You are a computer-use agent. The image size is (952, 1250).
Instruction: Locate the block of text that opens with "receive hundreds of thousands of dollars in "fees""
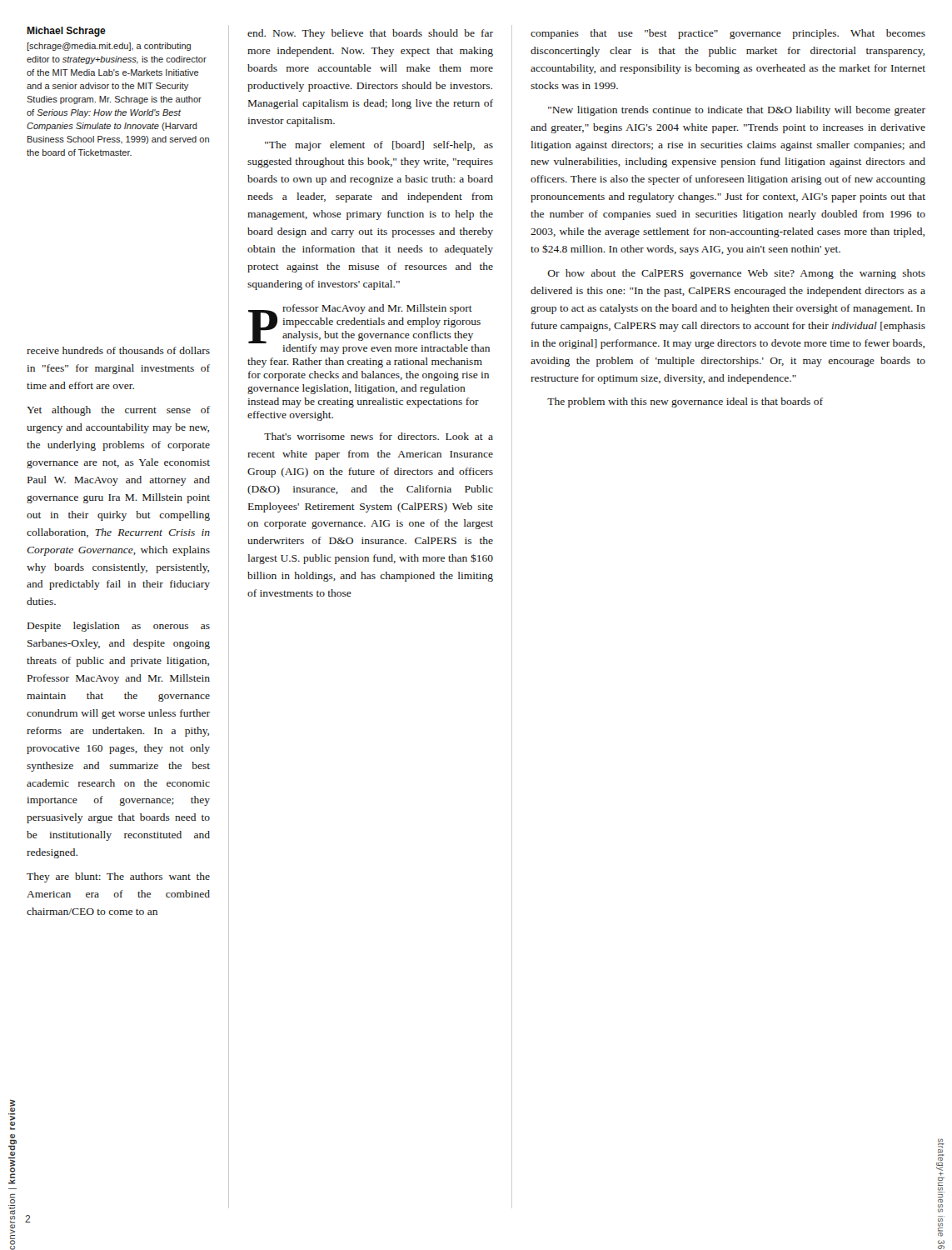point(118,632)
